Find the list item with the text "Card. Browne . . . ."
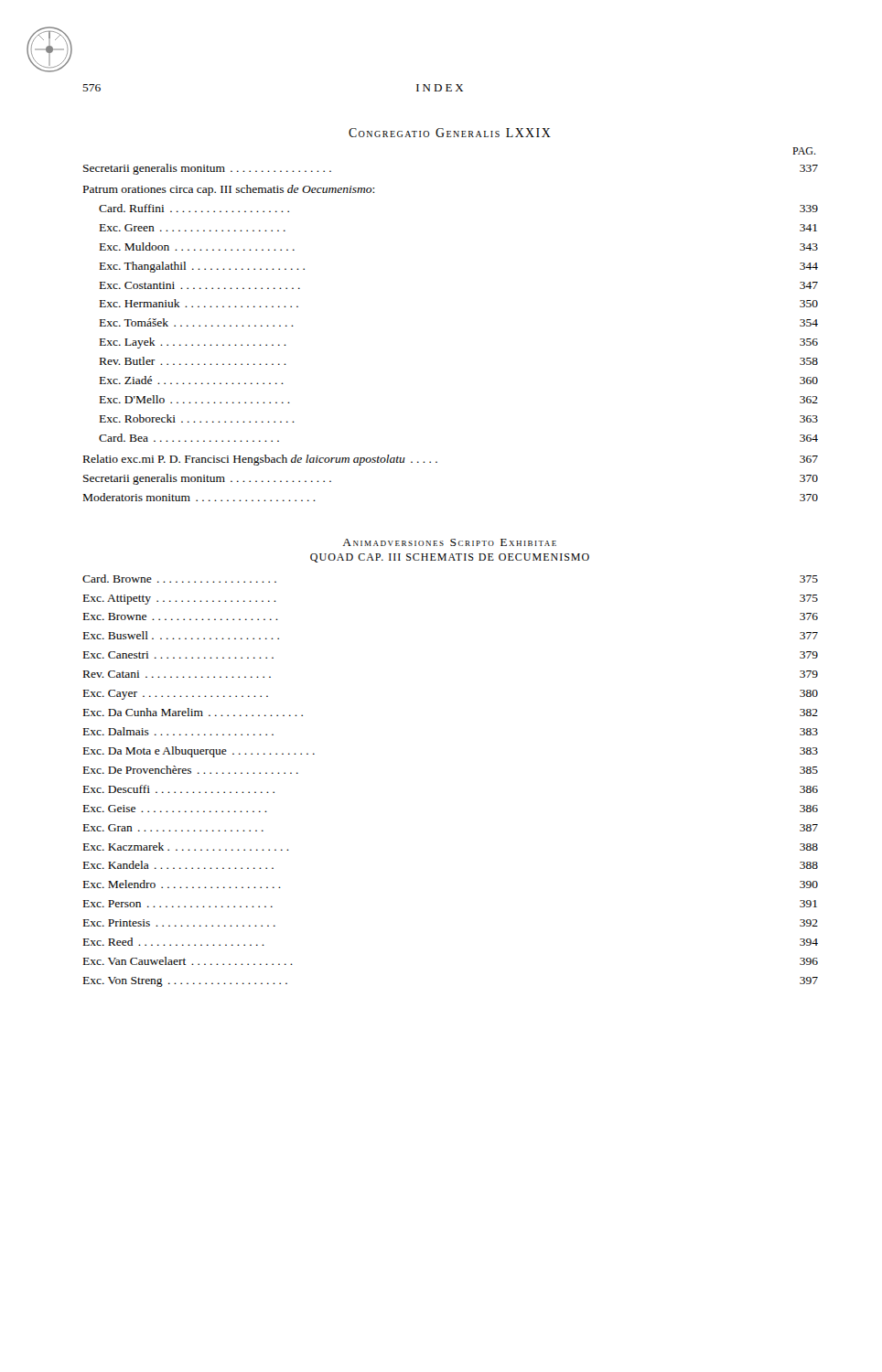The width and height of the screenshot is (882, 1372). (132, 579)
